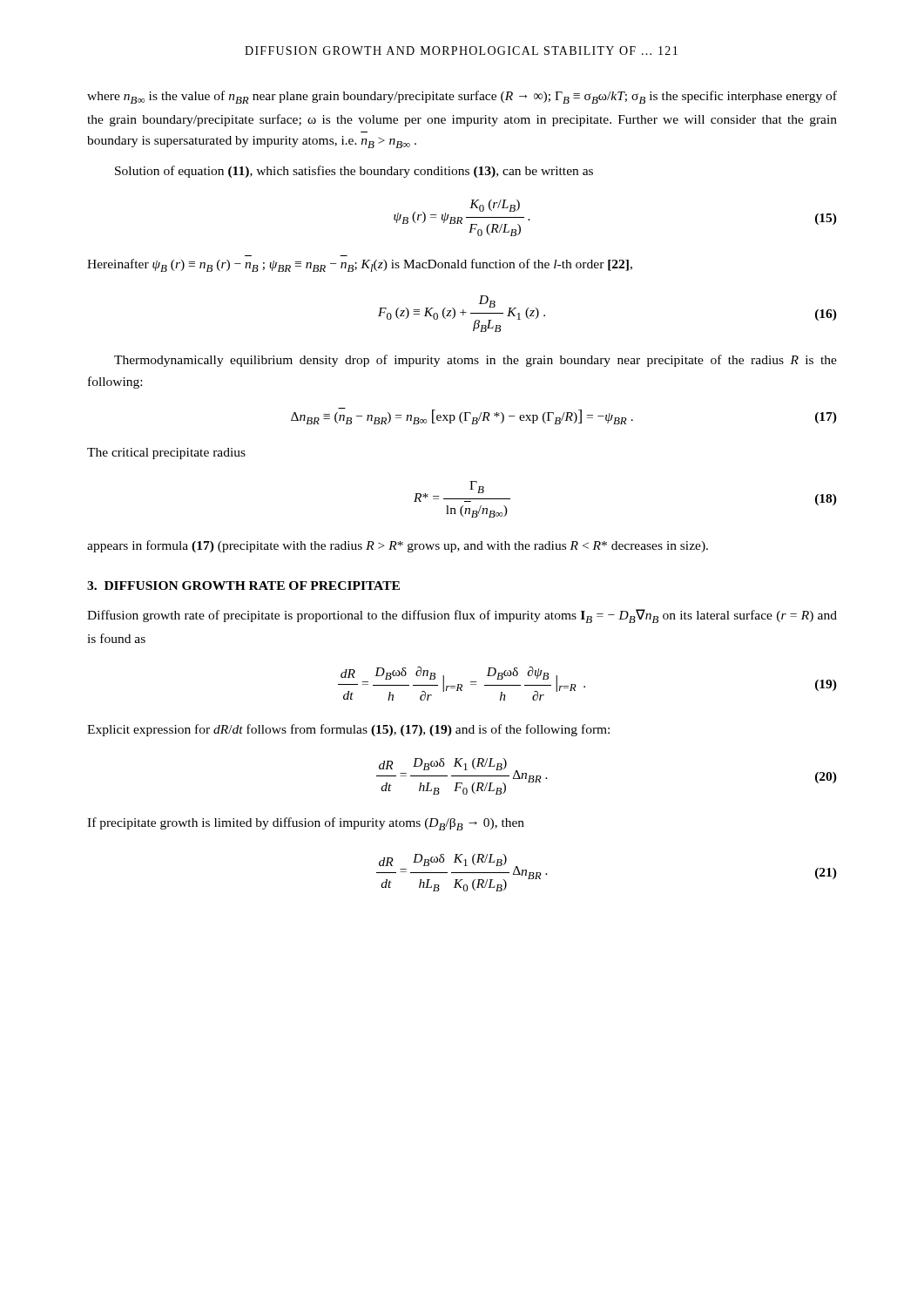Click the formula that begins "dR dt = DBωδ hLB K1 (R/LB) K0"
The image size is (924, 1307).
(x=480, y=873)
